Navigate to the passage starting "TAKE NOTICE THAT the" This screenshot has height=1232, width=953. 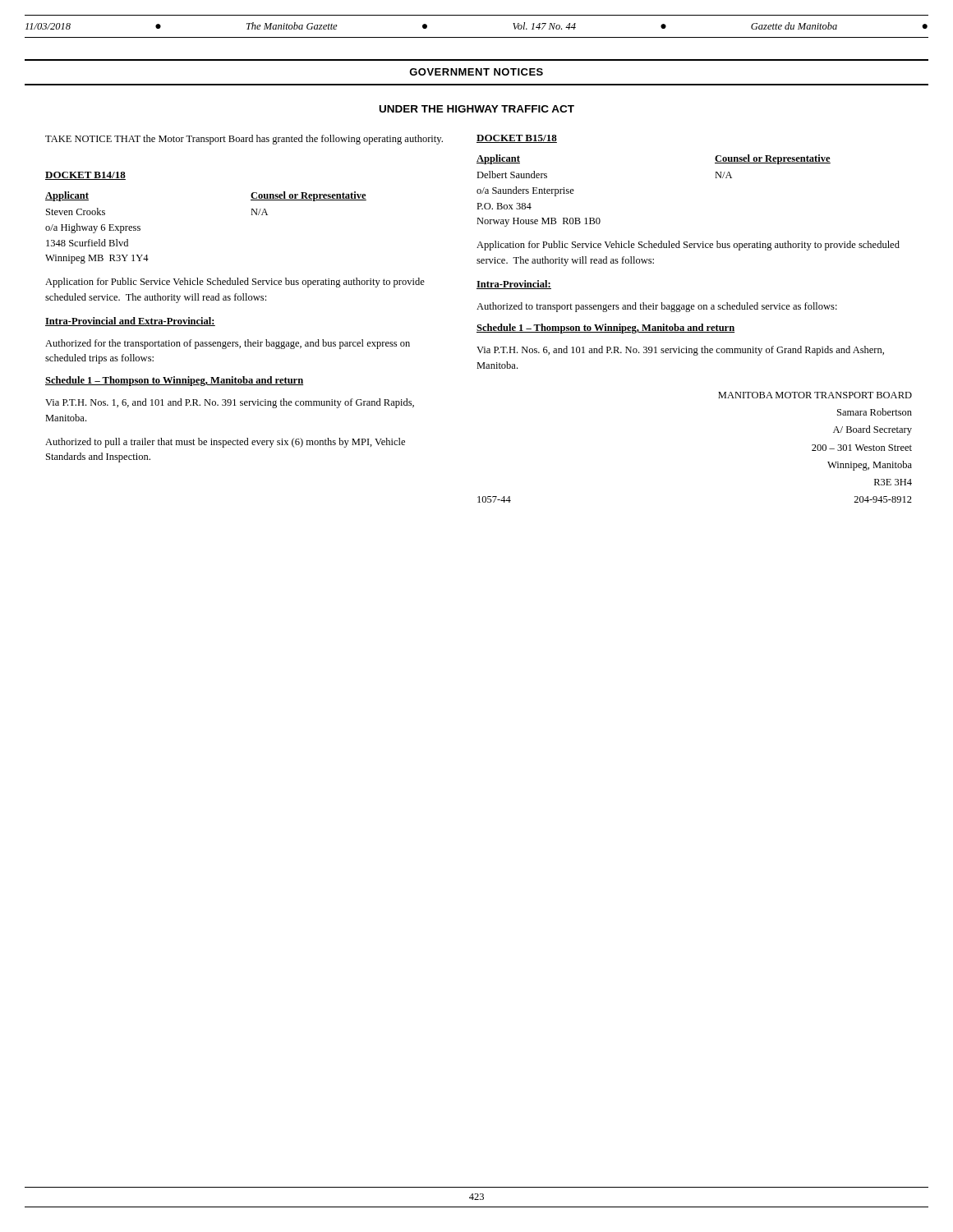pos(244,139)
